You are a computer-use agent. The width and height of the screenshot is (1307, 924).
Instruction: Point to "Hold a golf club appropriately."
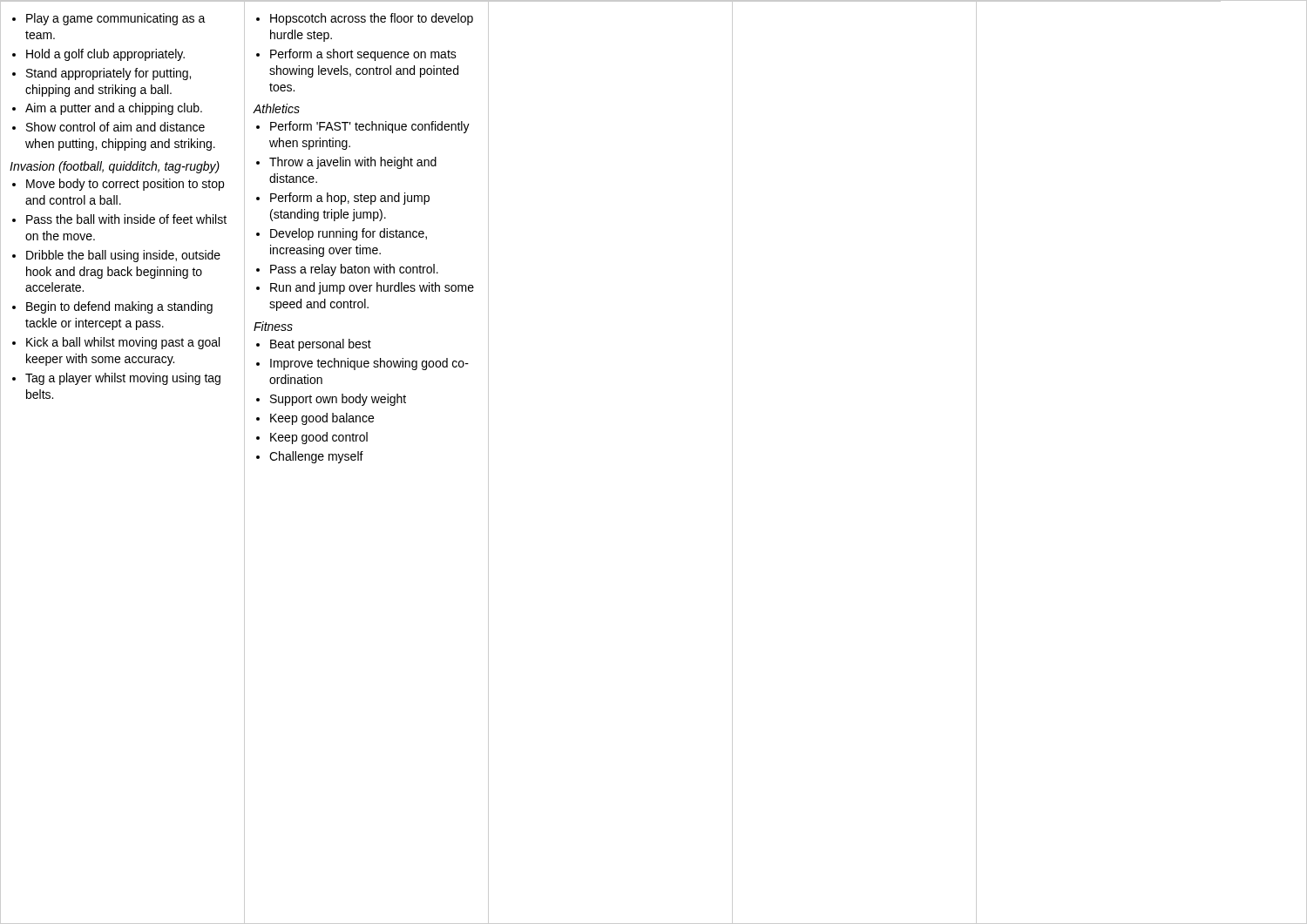click(x=105, y=54)
